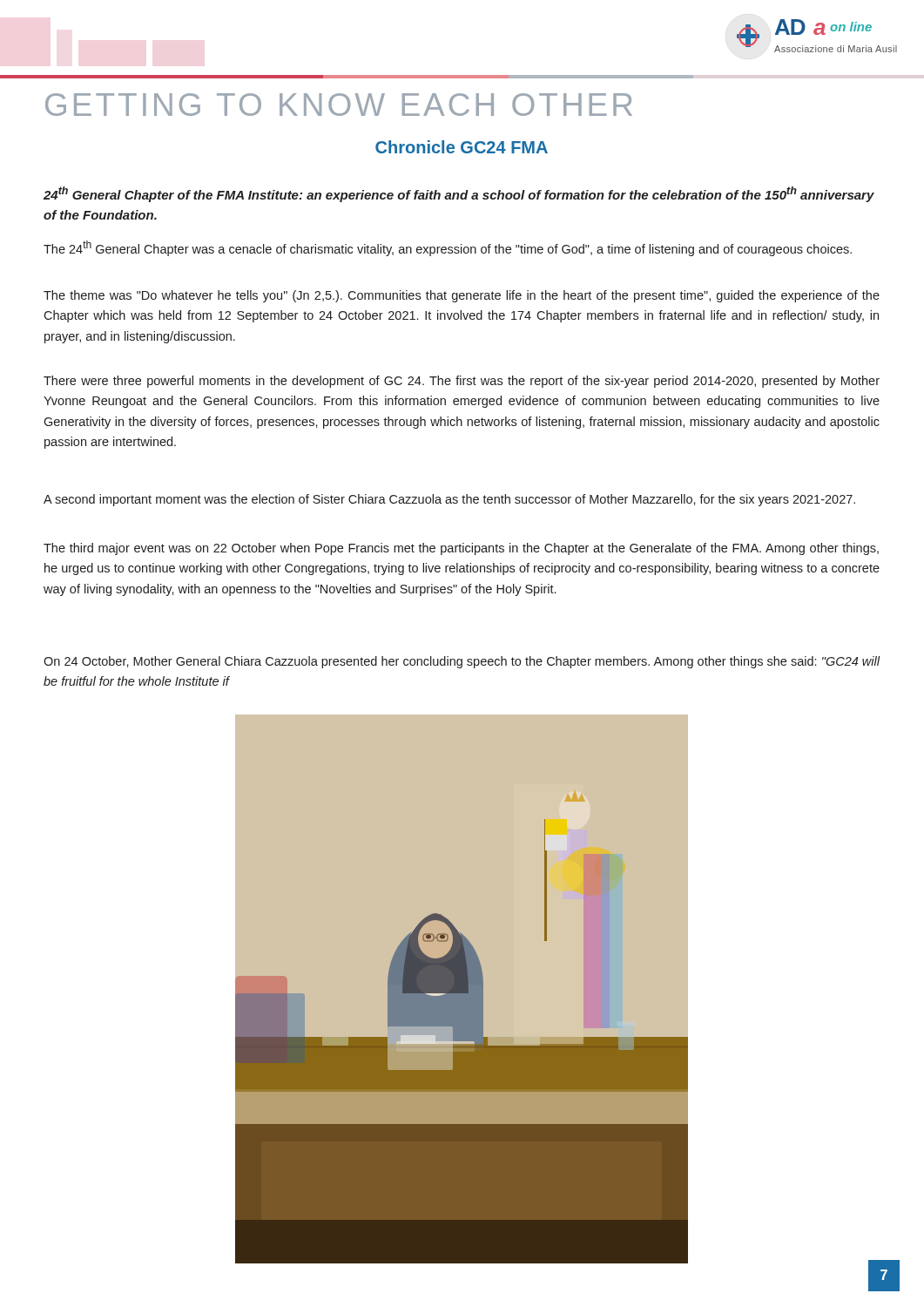
Task: Locate the element starting "24th General Chapter of the FMA Institute: an"
Action: pyautogui.click(x=462, y=204)
